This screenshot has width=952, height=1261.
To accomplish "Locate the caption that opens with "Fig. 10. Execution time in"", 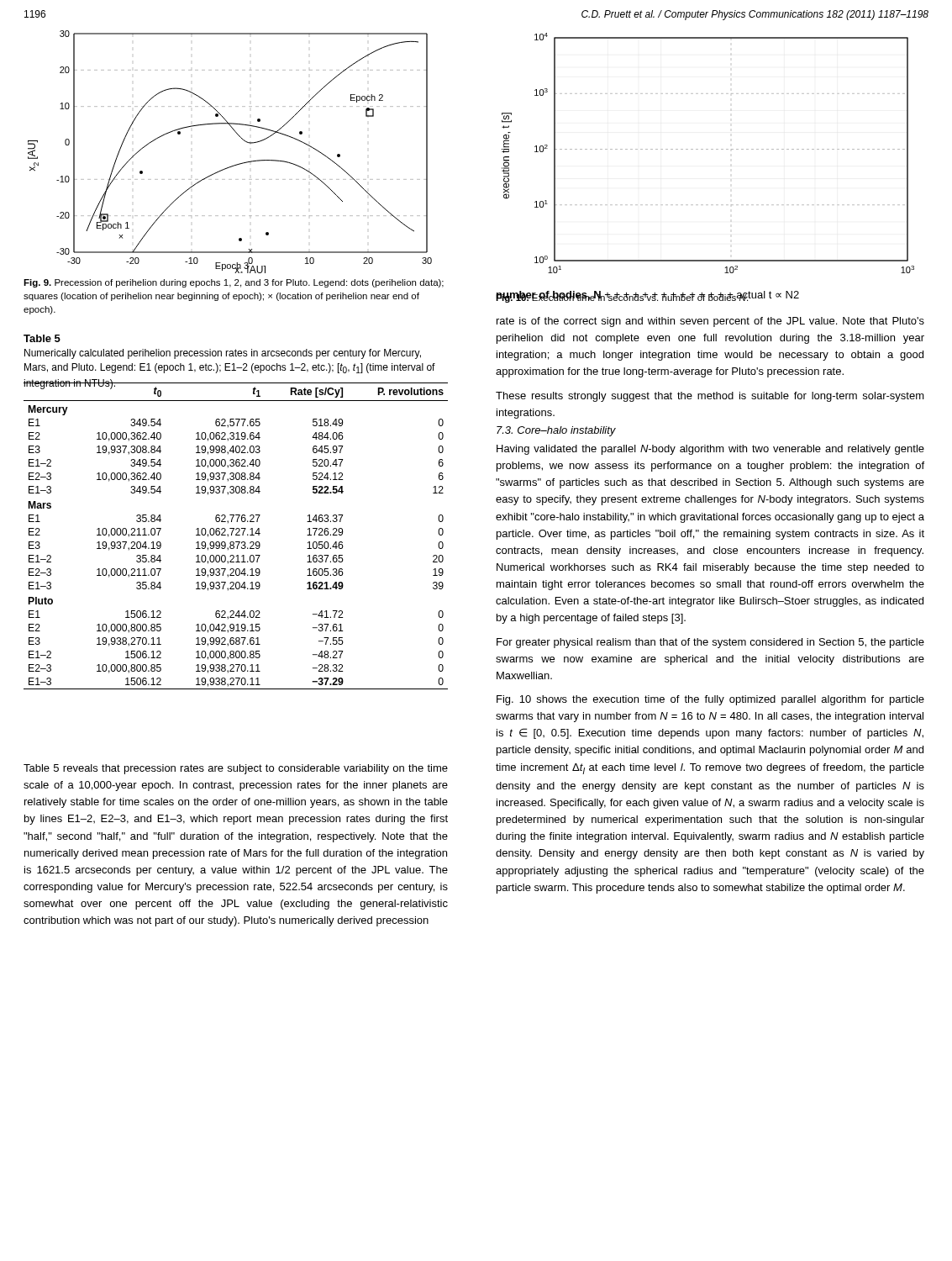I will click(622, 298).
